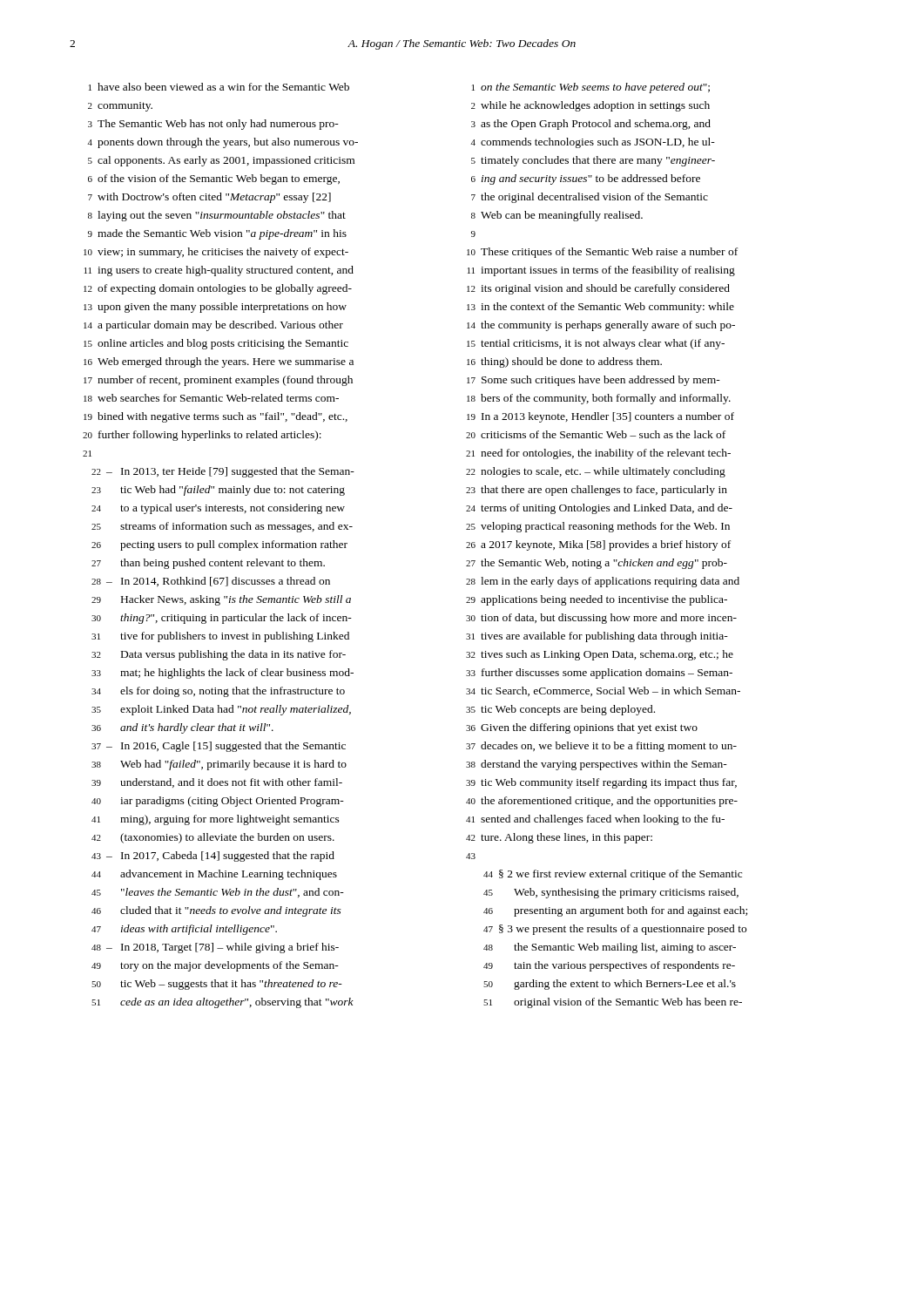Screen dimensions: 1307x924
Task: Click the passage that begins "28 –In 2014, Rothkind [67] discusses"
Action: click(249, 655)
